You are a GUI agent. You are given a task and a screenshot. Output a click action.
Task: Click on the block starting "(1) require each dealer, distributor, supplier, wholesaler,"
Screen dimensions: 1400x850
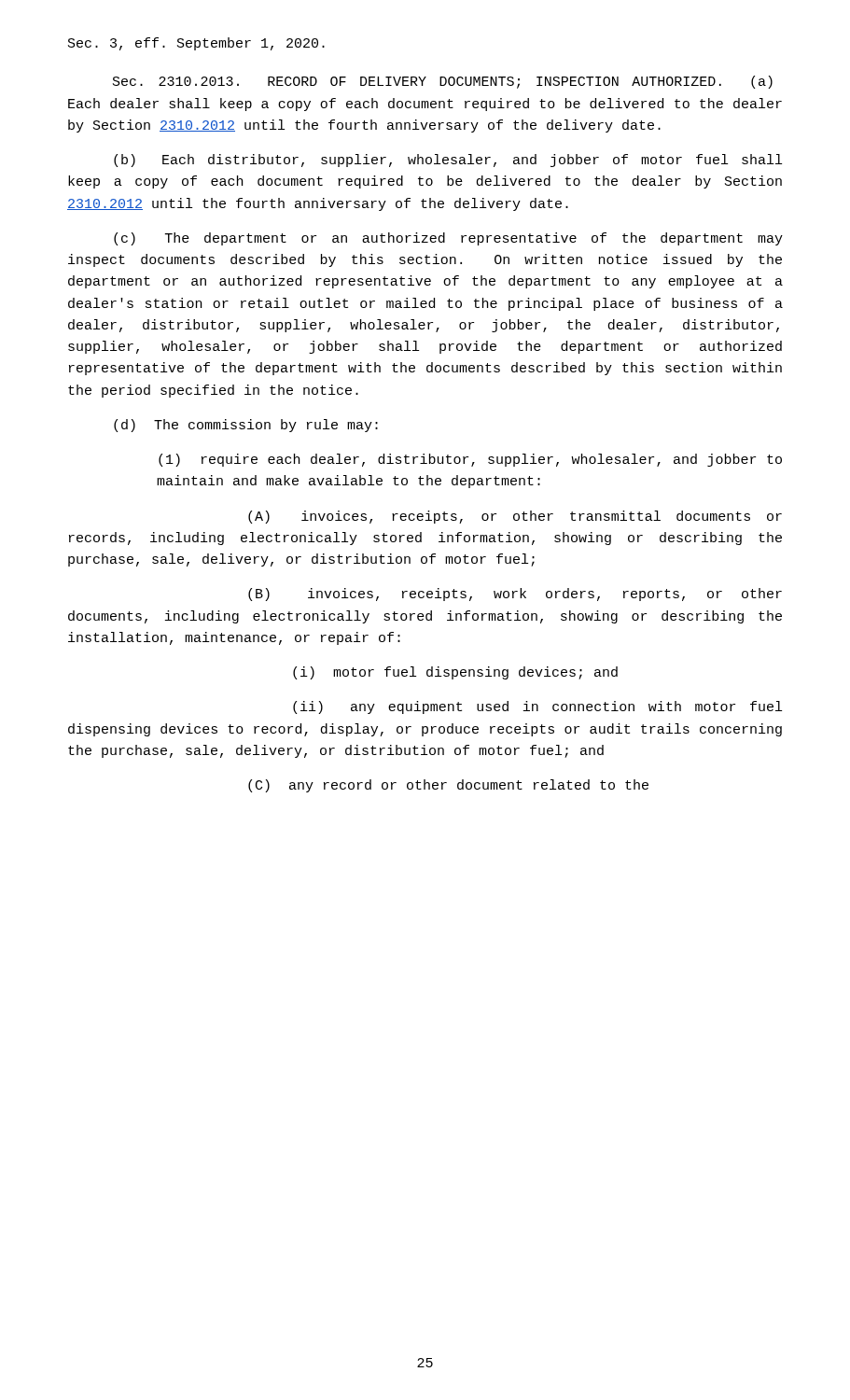pos(470,471)
